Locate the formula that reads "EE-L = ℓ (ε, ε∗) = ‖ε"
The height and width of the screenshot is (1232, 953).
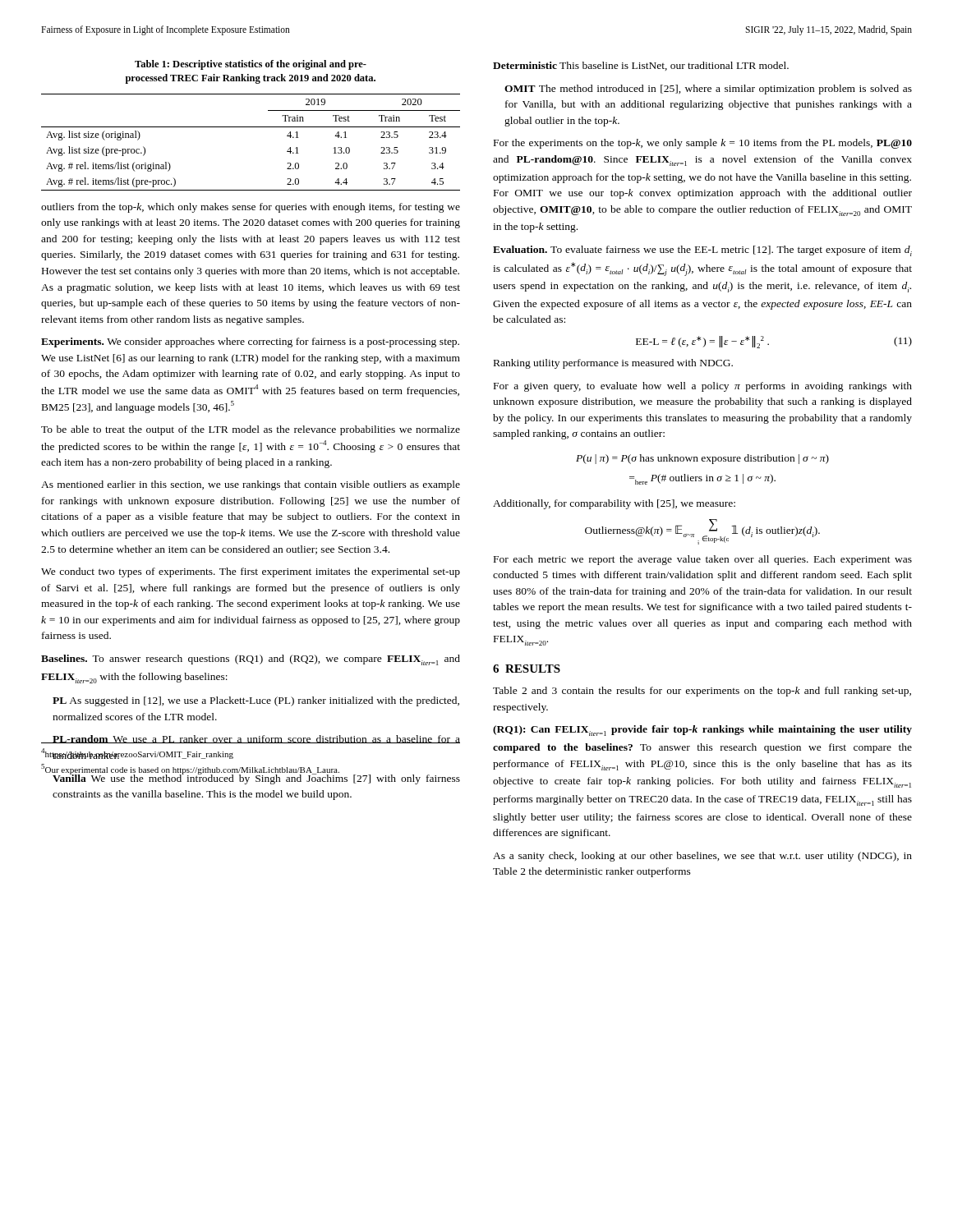coord(774,342)
